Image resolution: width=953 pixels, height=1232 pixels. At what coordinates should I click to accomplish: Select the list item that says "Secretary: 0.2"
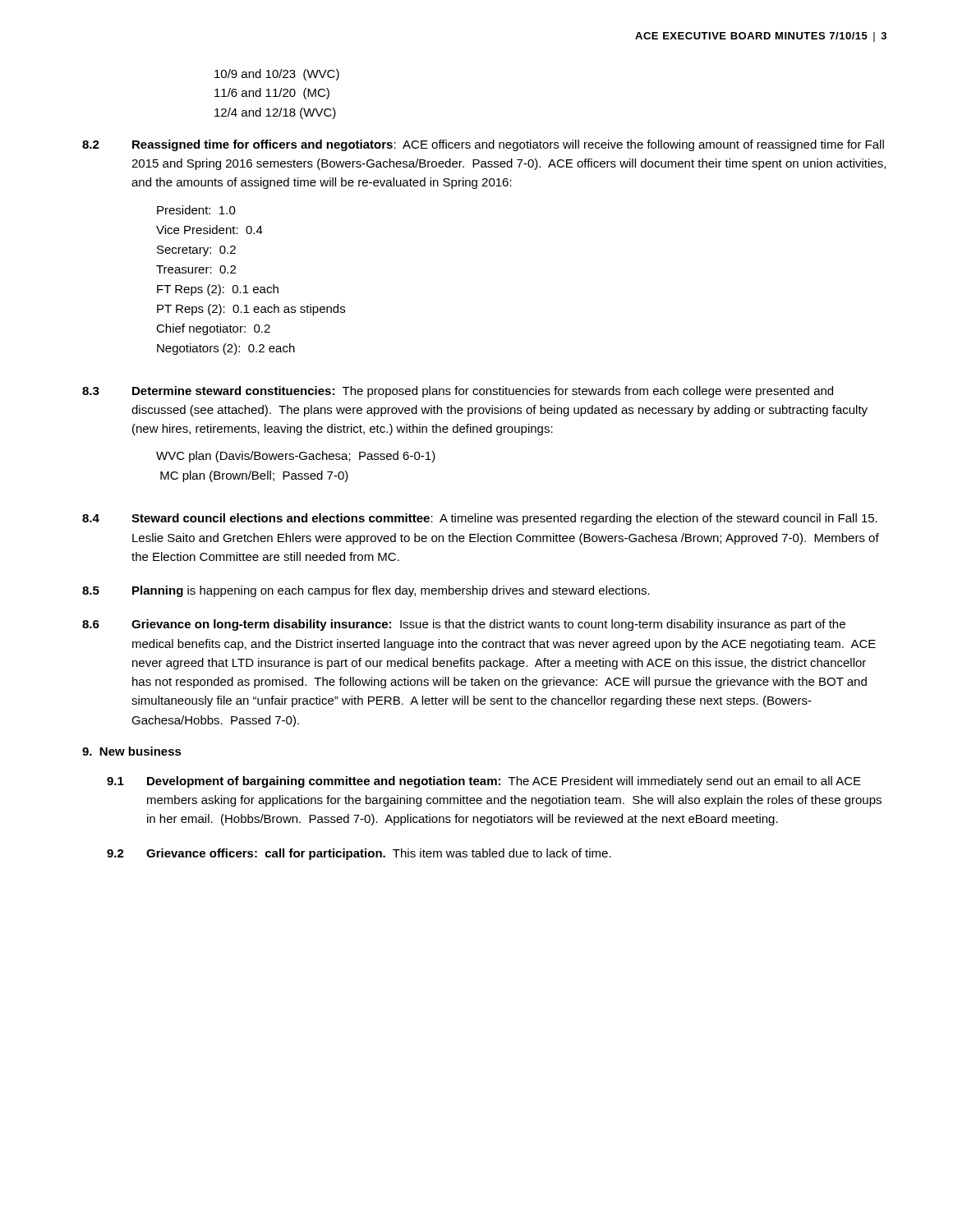point(196,249)
